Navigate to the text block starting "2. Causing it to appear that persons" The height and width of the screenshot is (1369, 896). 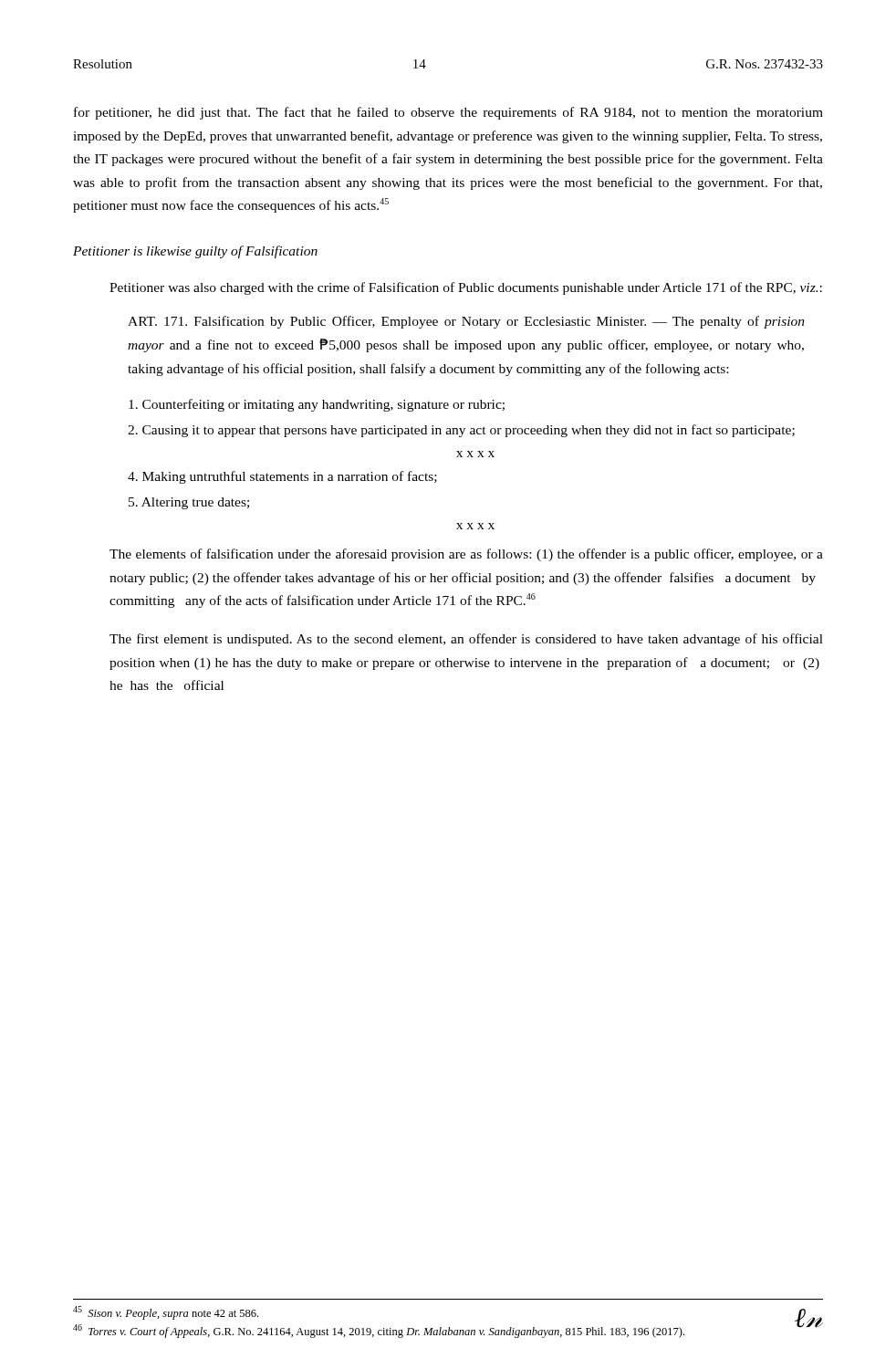click(x=466, y=429)
